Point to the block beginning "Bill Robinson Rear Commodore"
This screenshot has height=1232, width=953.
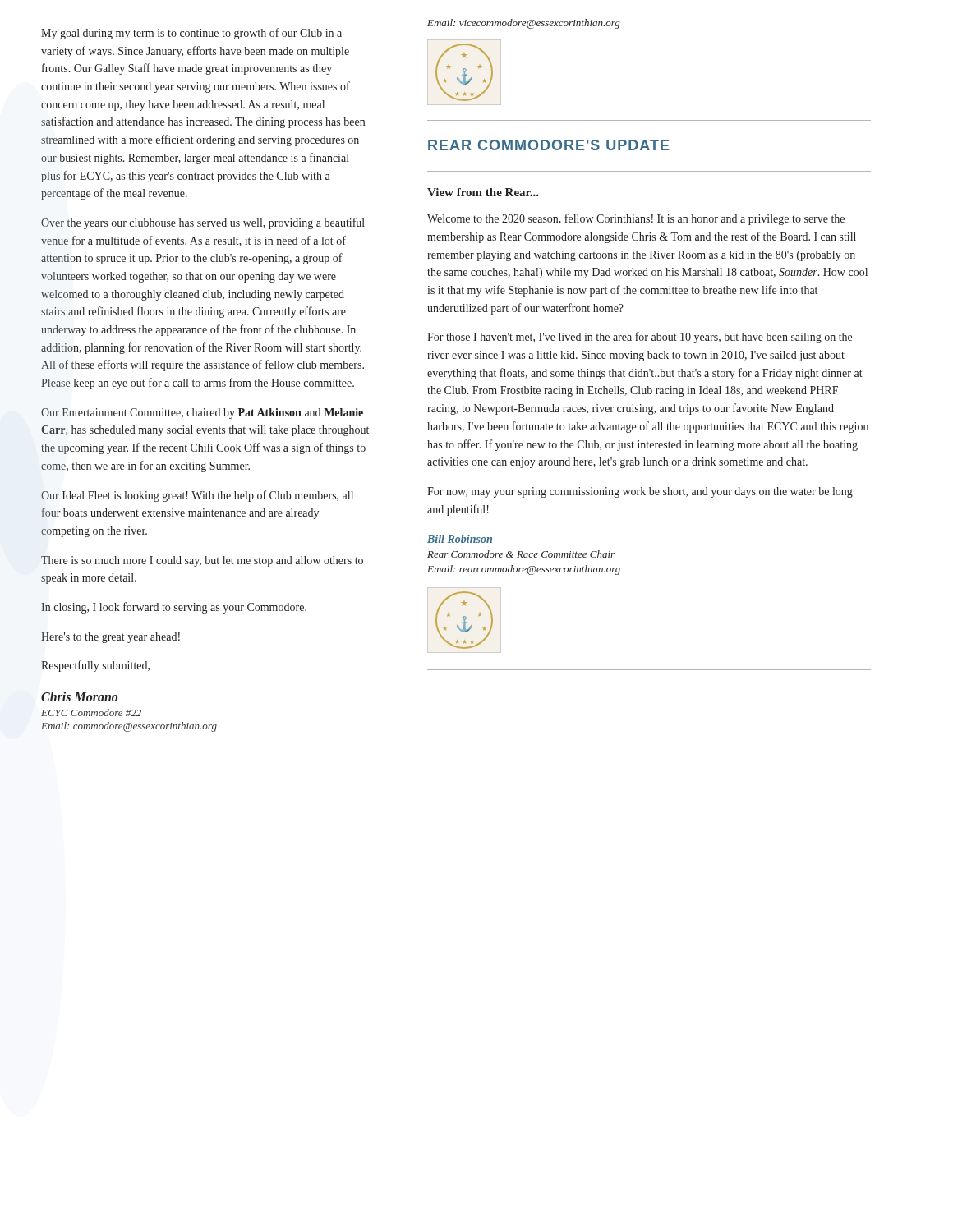(460, 539)
